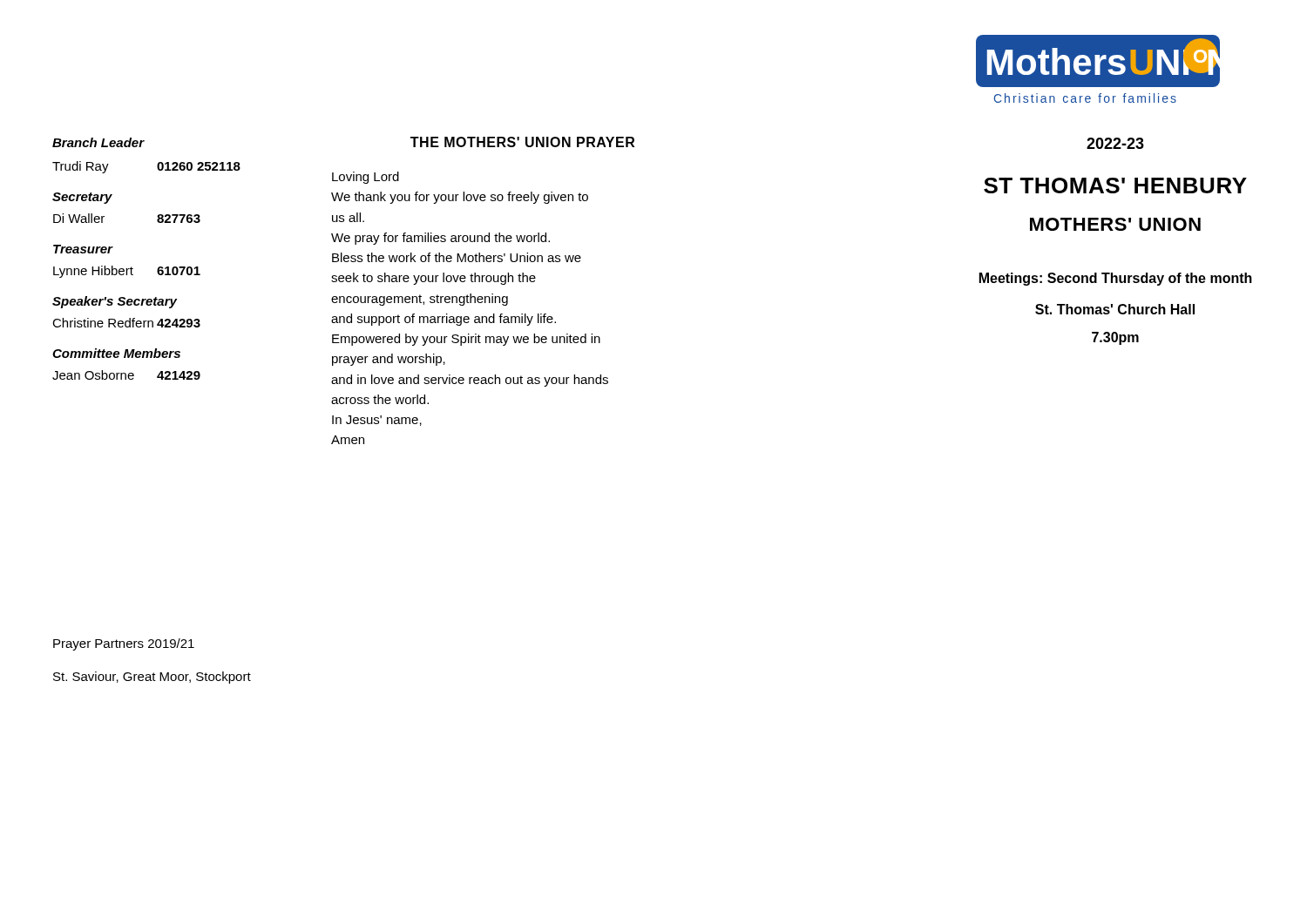The height and width of the screenshot is (924, 1307).
Task: Locate the text that reads "Di Waller 827763"
Action: point(79,218)
